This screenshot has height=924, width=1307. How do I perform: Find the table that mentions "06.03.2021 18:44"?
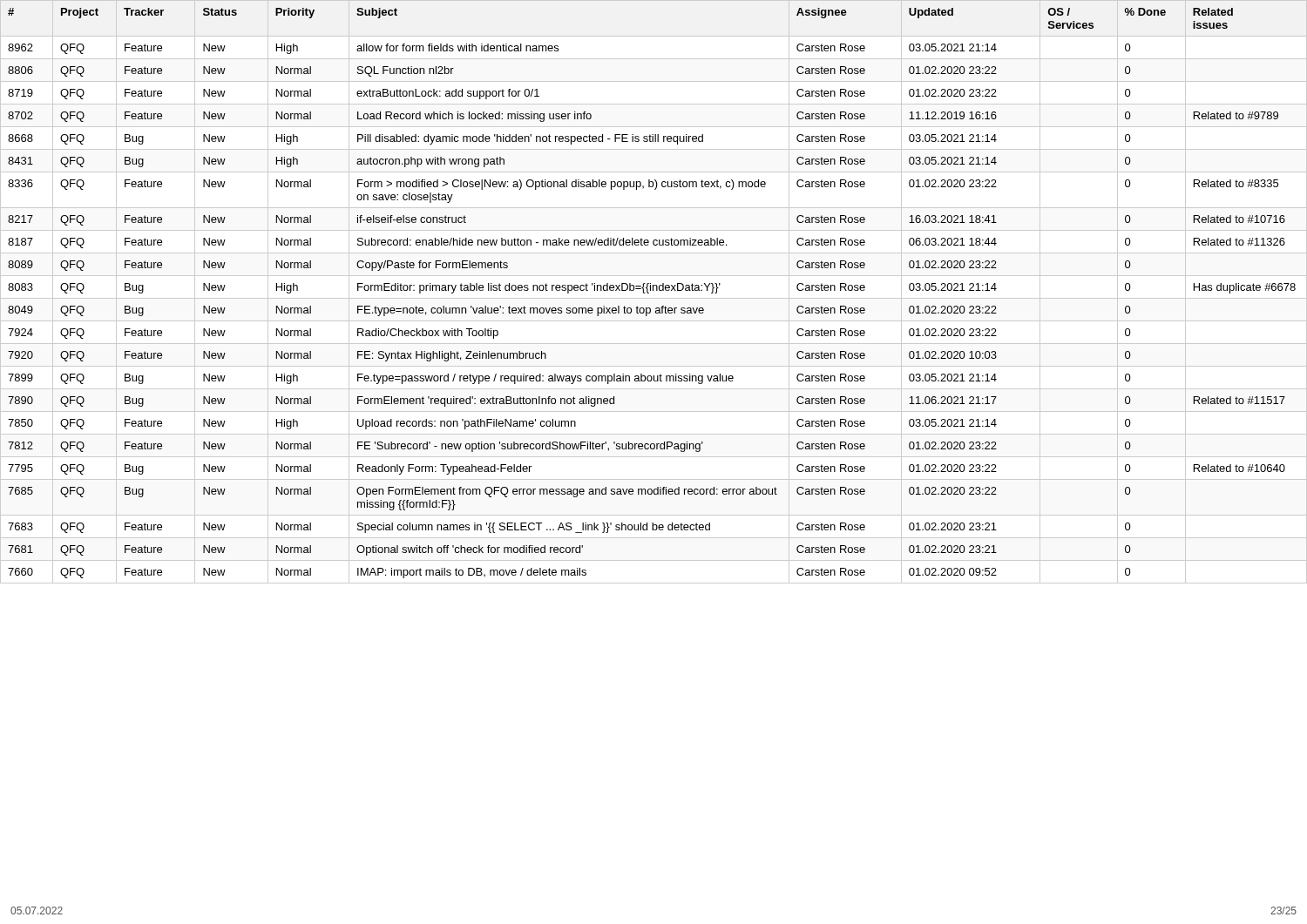(x=654, y=292)
